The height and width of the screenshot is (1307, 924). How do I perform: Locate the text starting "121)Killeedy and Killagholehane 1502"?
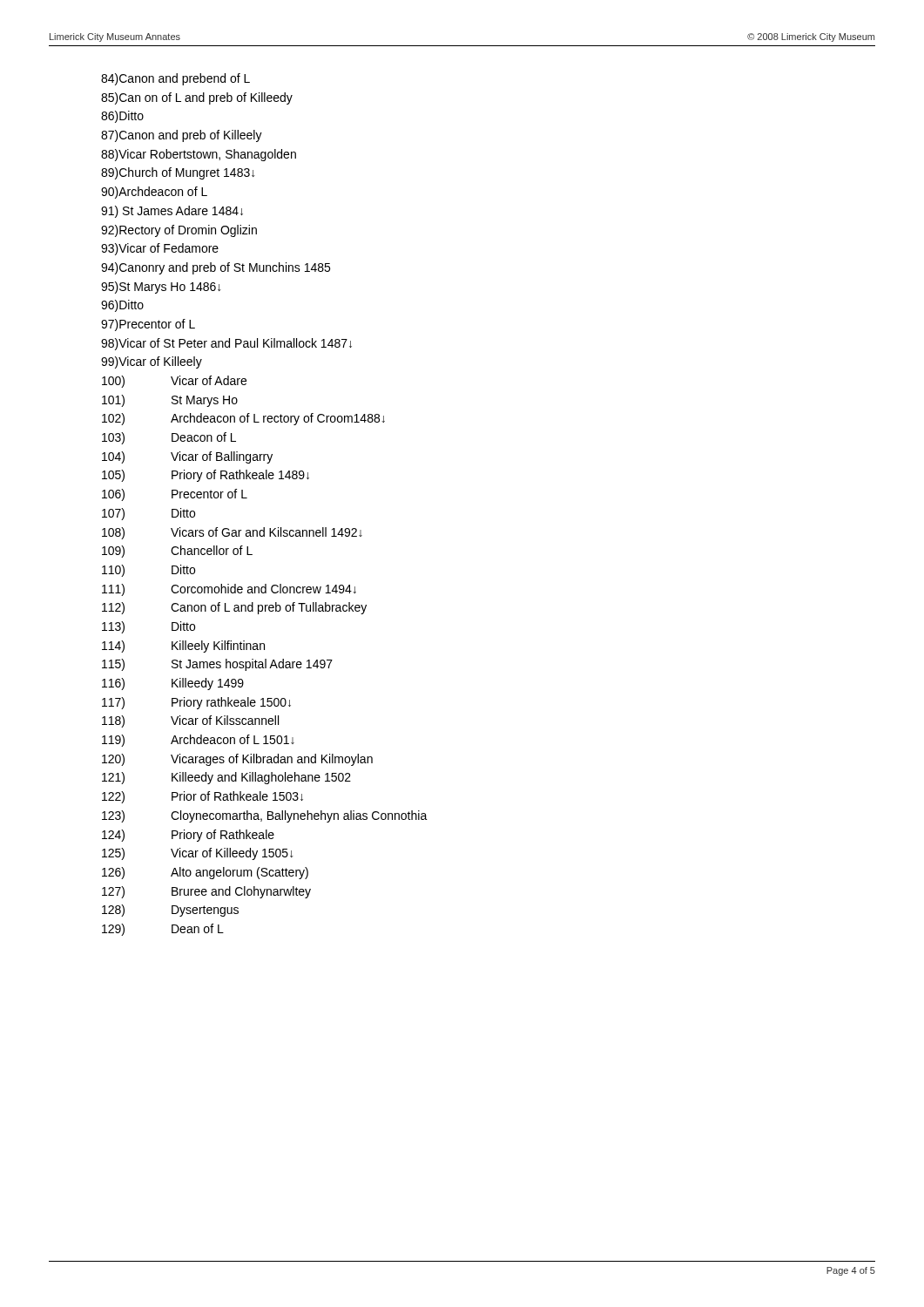tap(226, 778)
